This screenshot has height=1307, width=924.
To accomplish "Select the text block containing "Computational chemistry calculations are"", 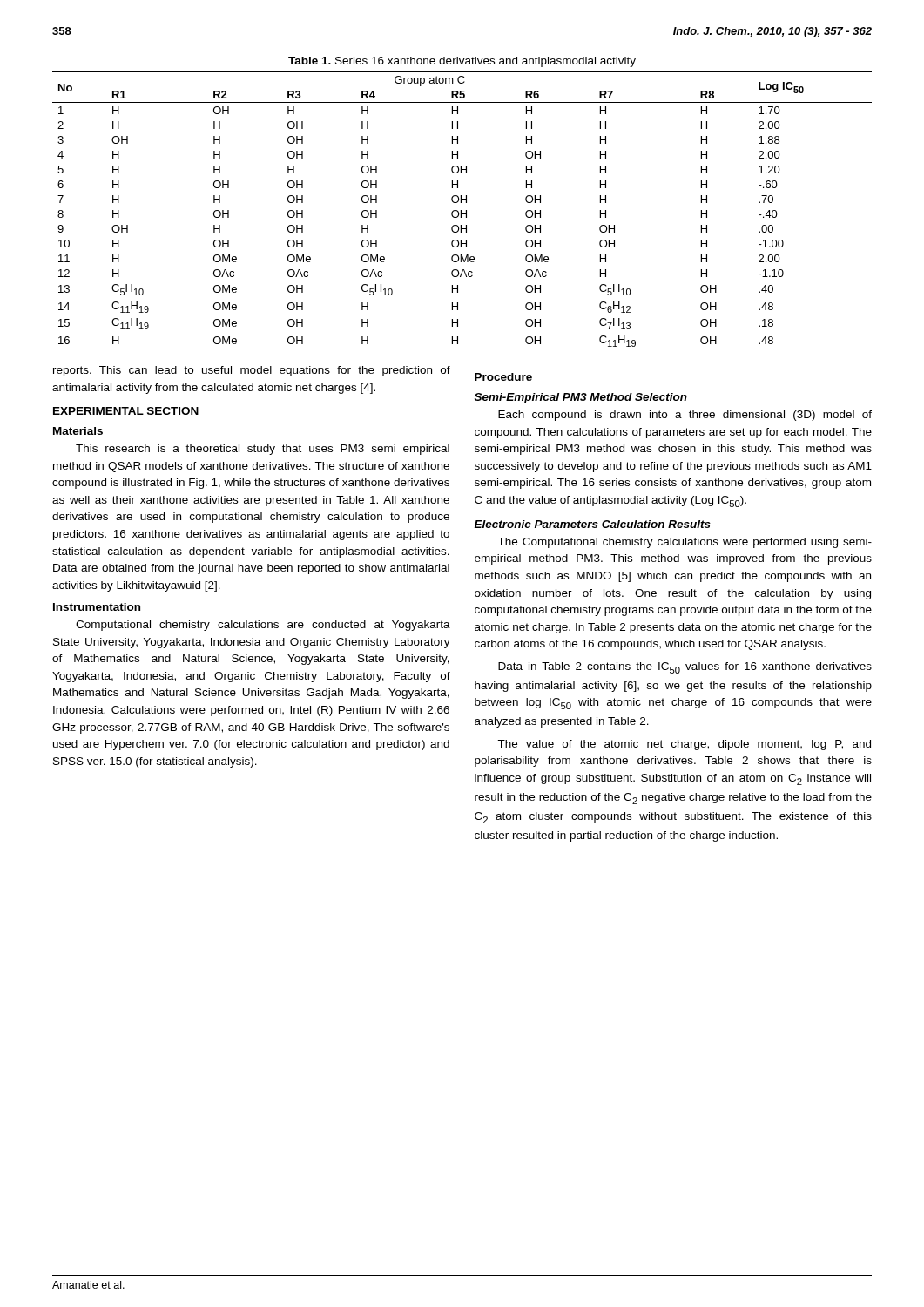I will tap(251, 693).
